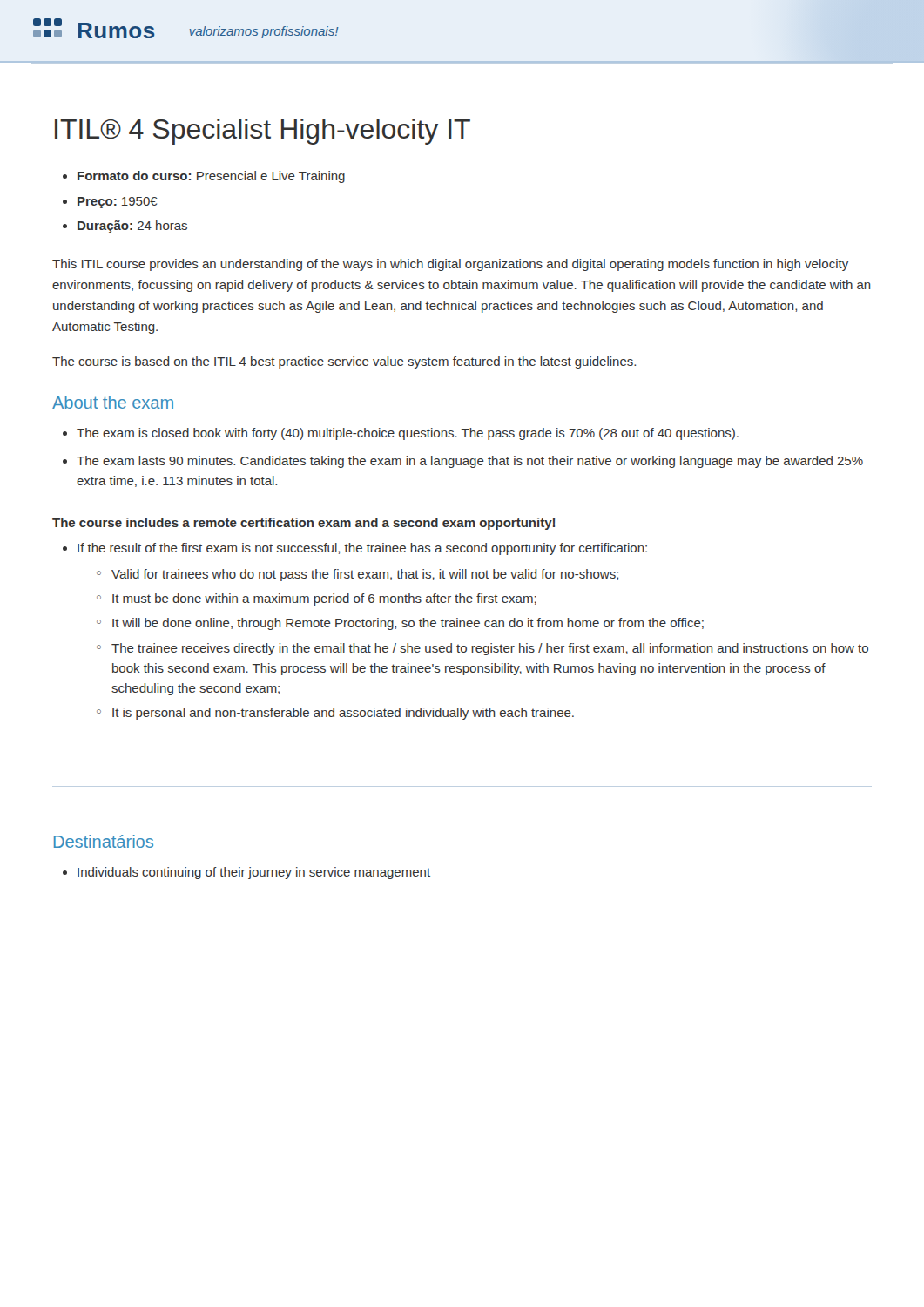Point to the region starting "Valid for trainees who do not pass the"
This screenshot has height=1307, width=924.
(365, 574)
